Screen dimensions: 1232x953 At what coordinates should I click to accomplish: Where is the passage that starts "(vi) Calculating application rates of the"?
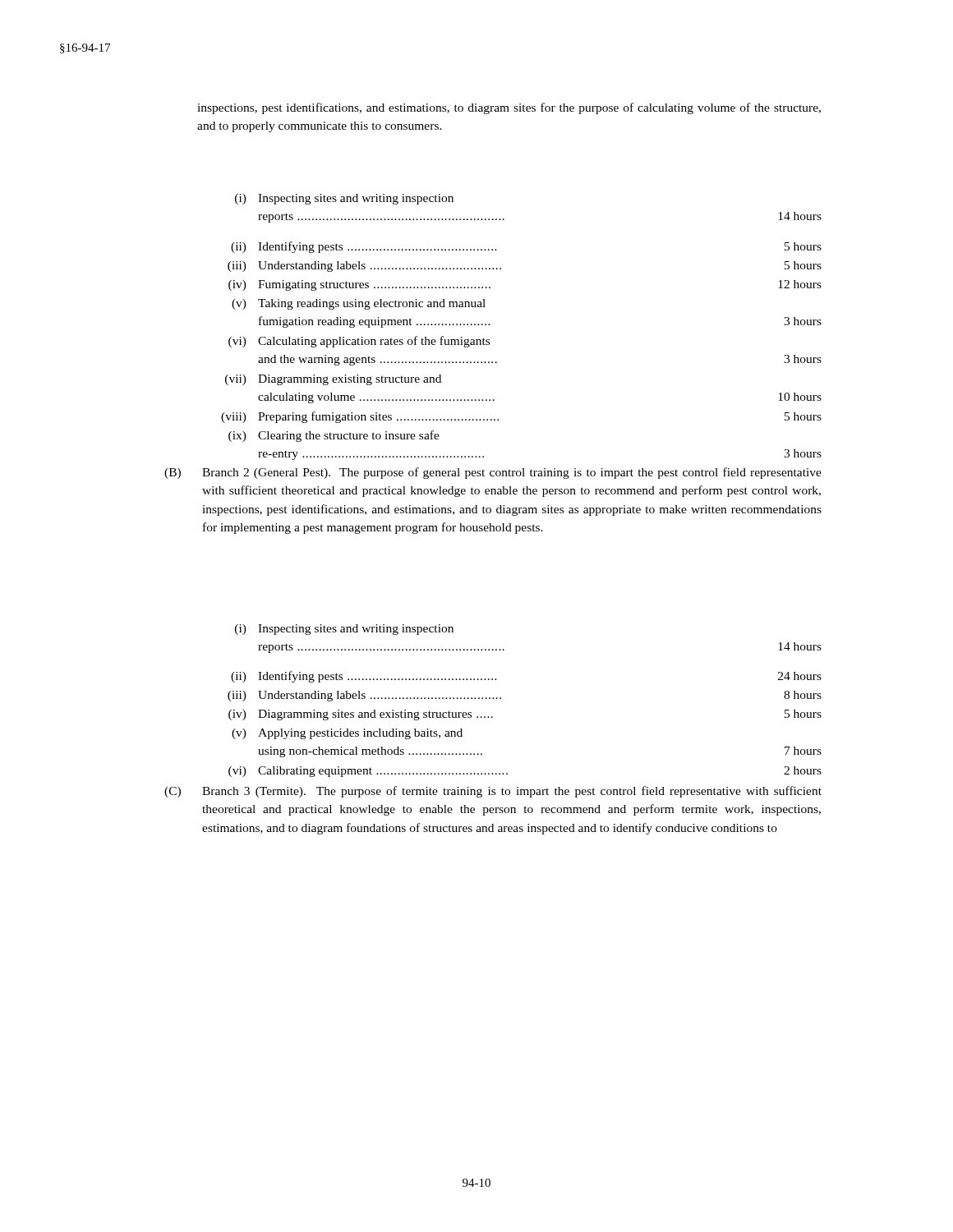[359, 342]
